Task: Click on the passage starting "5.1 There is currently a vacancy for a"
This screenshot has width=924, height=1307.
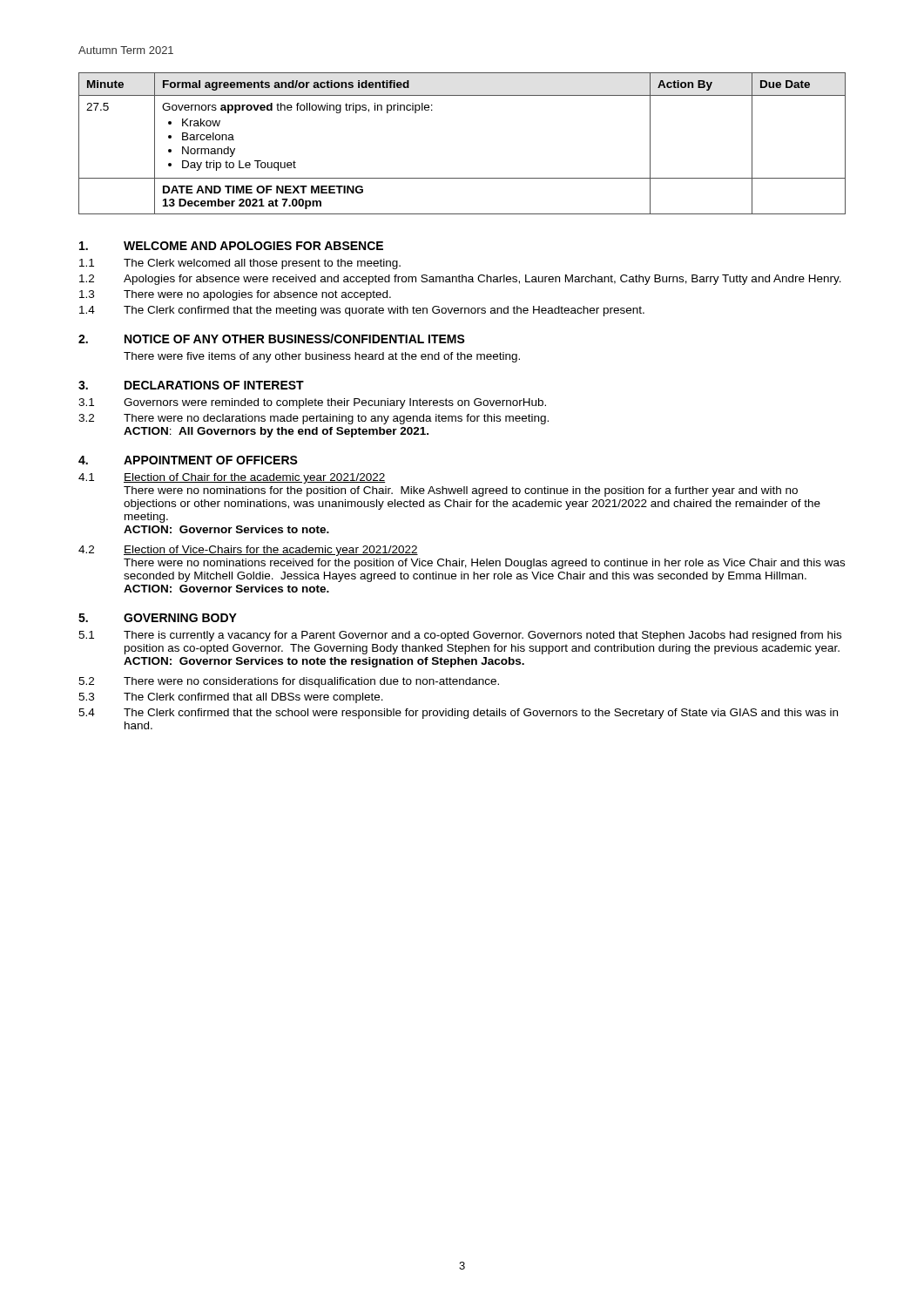Action: [462, 648]
